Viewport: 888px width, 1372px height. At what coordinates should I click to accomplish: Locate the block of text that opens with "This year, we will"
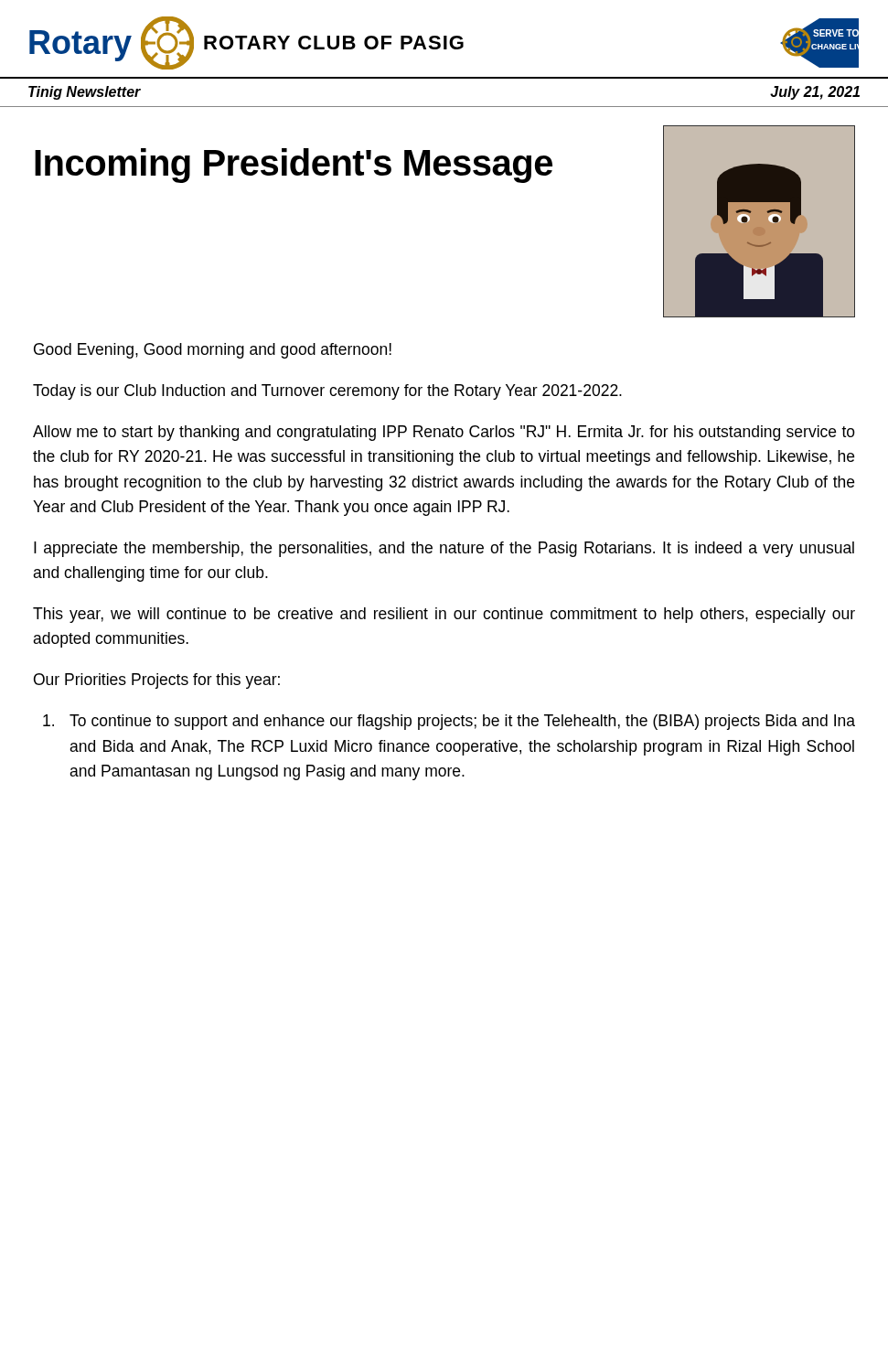pyautogui.click(x=444, y=626)
